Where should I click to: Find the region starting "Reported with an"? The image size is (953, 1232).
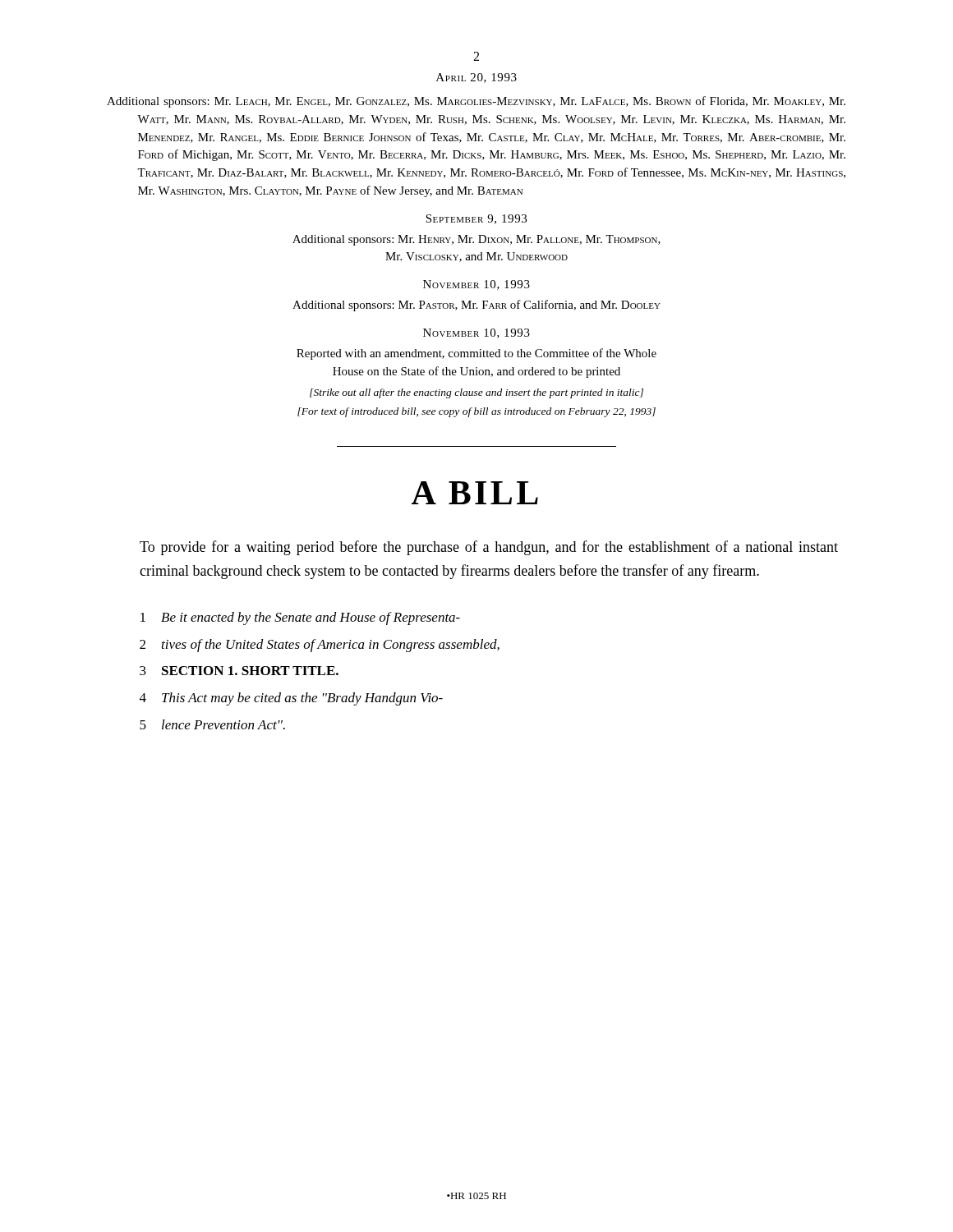(476, 362)
